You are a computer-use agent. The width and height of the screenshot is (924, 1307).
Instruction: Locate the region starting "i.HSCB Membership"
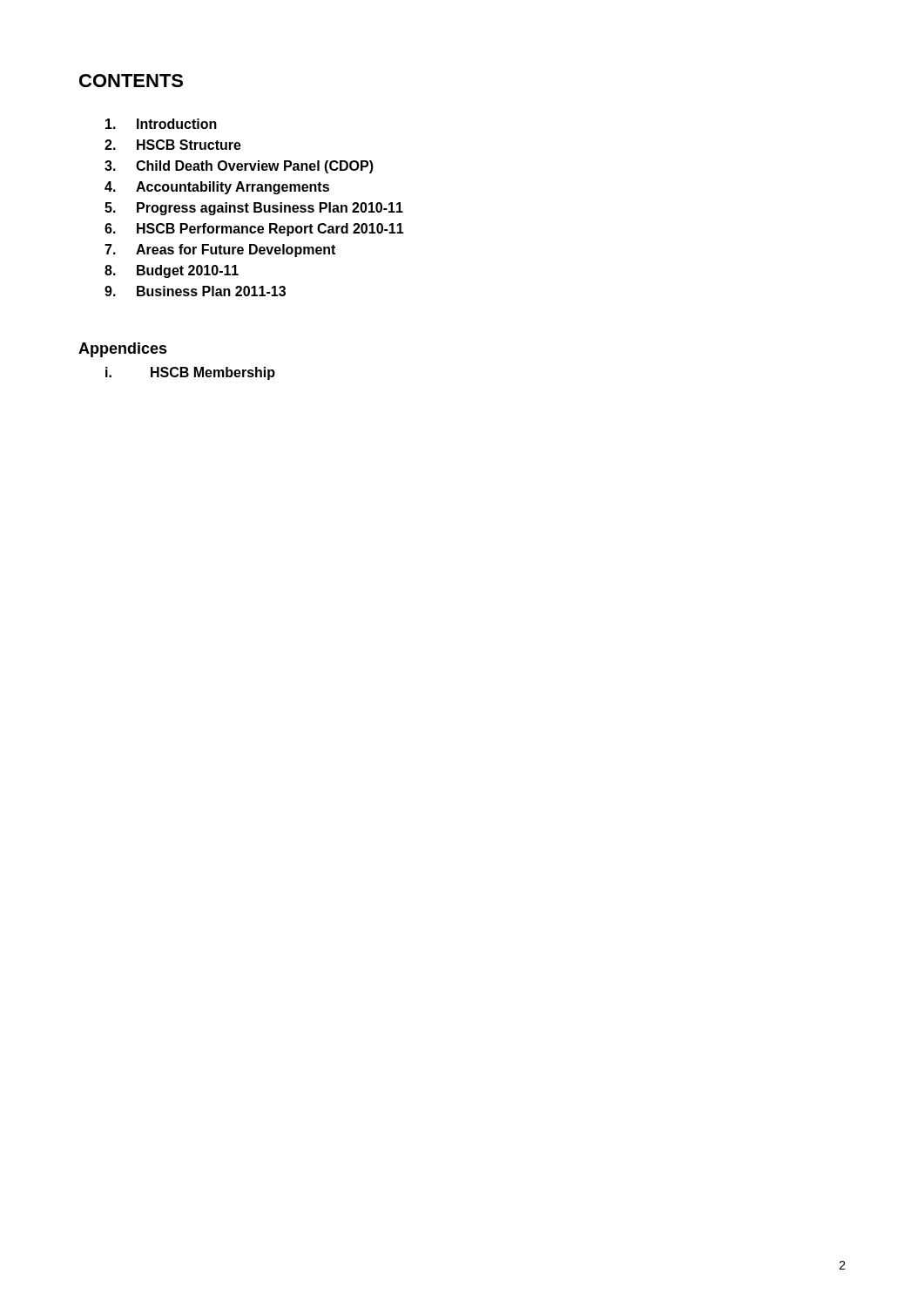point(190,373)
